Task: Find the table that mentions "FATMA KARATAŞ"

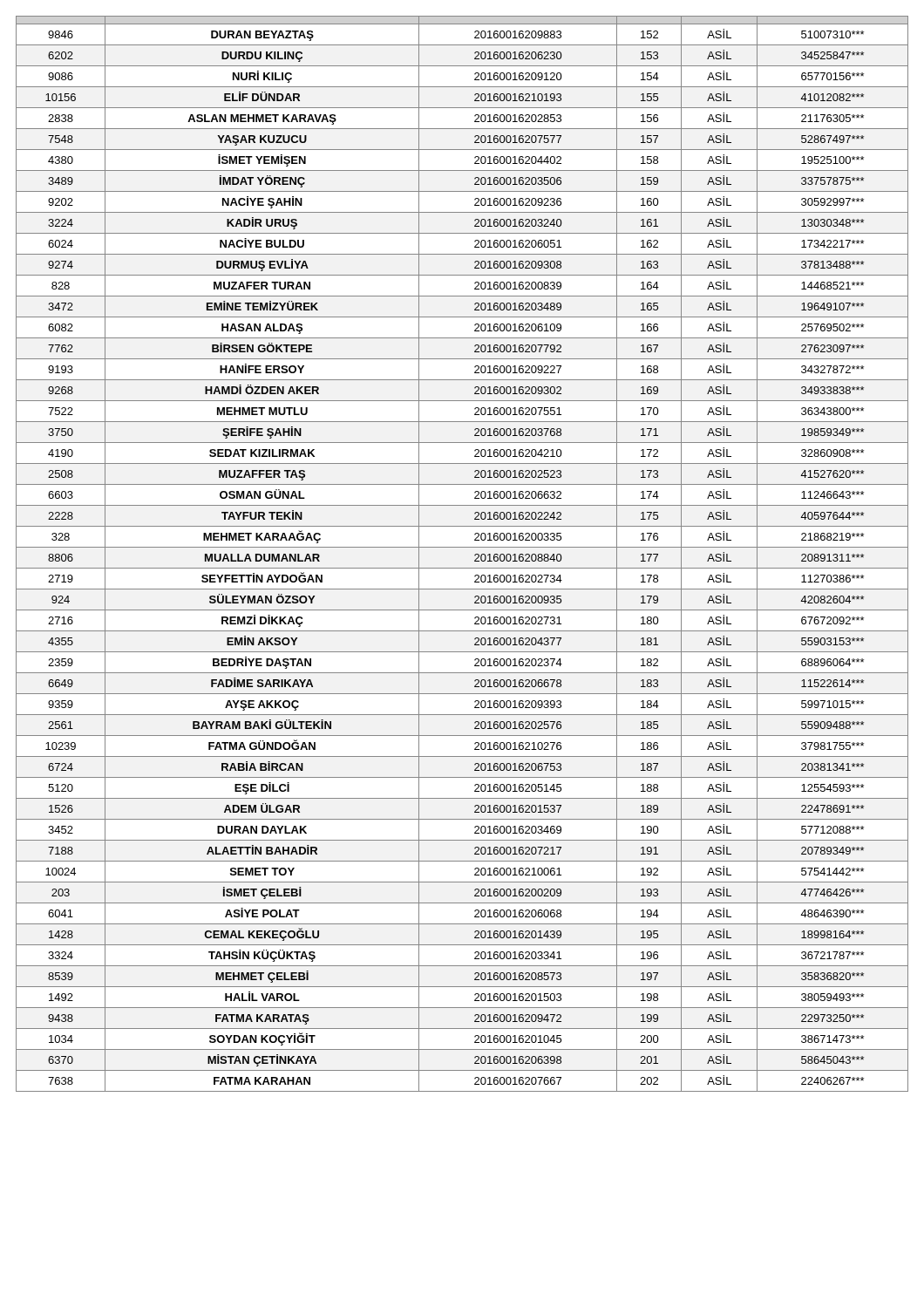Action: click(x=462, y=554)
